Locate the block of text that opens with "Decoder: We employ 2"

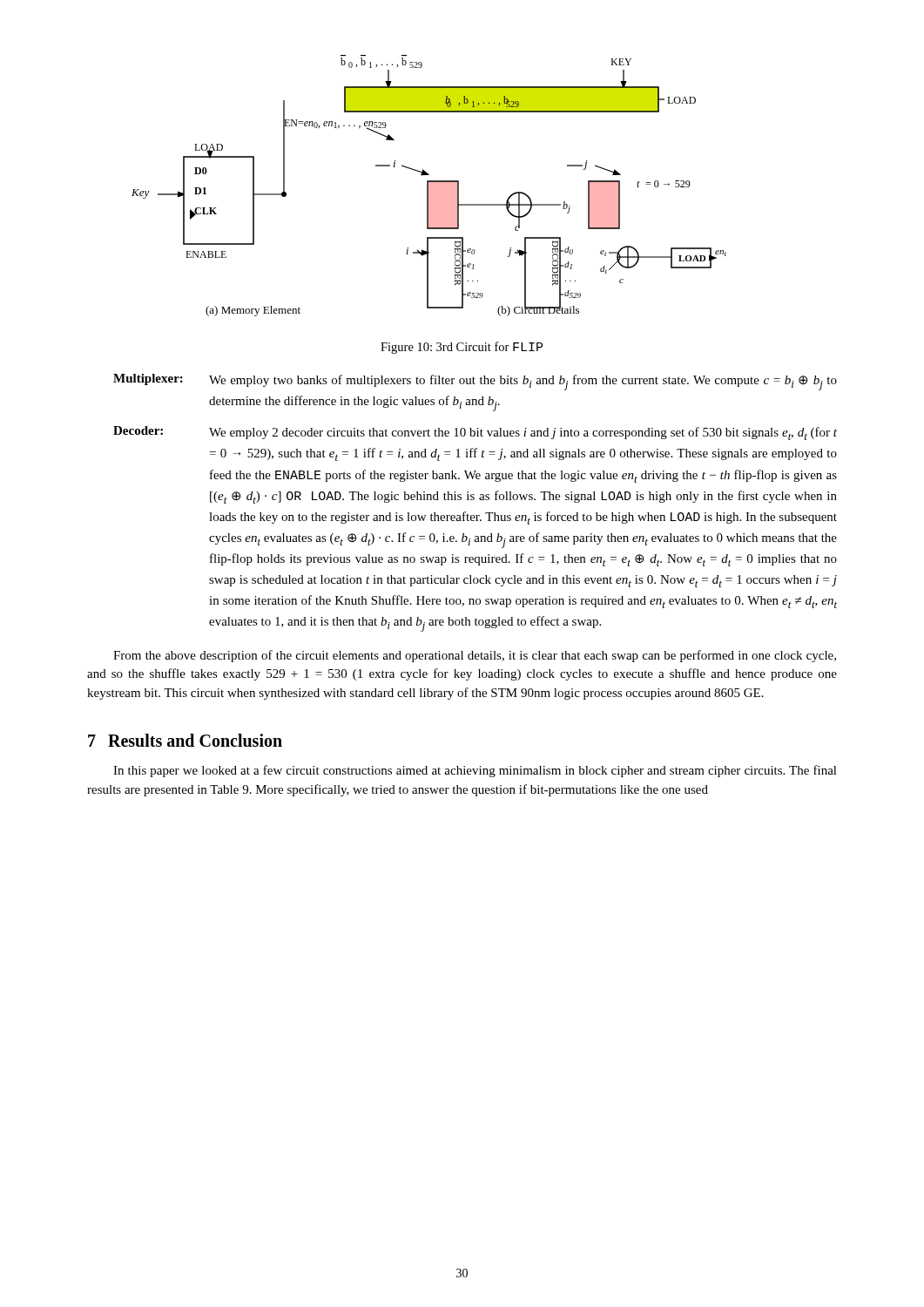[475, 529]
